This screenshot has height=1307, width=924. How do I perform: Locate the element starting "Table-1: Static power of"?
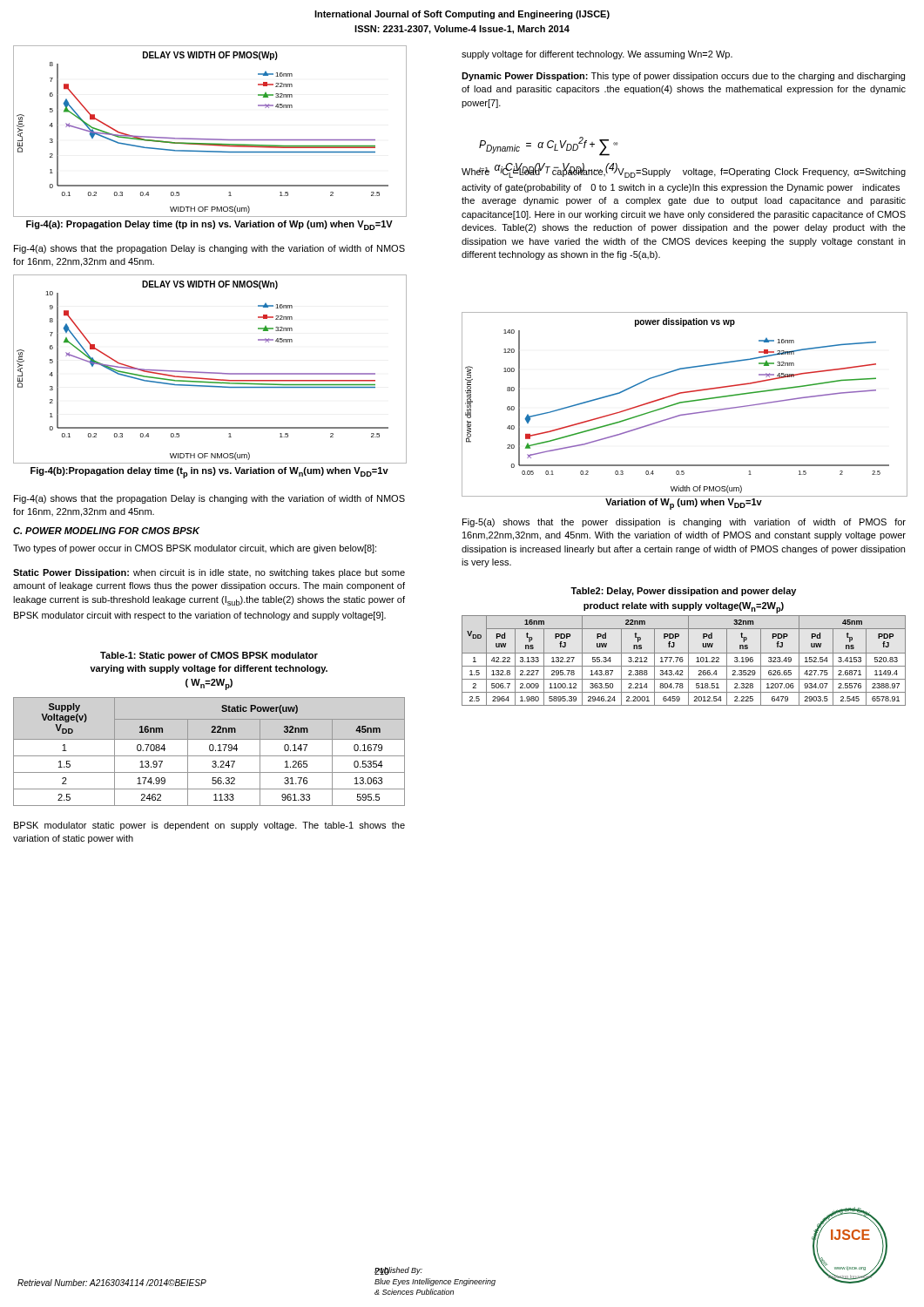[x=209, y=670]
